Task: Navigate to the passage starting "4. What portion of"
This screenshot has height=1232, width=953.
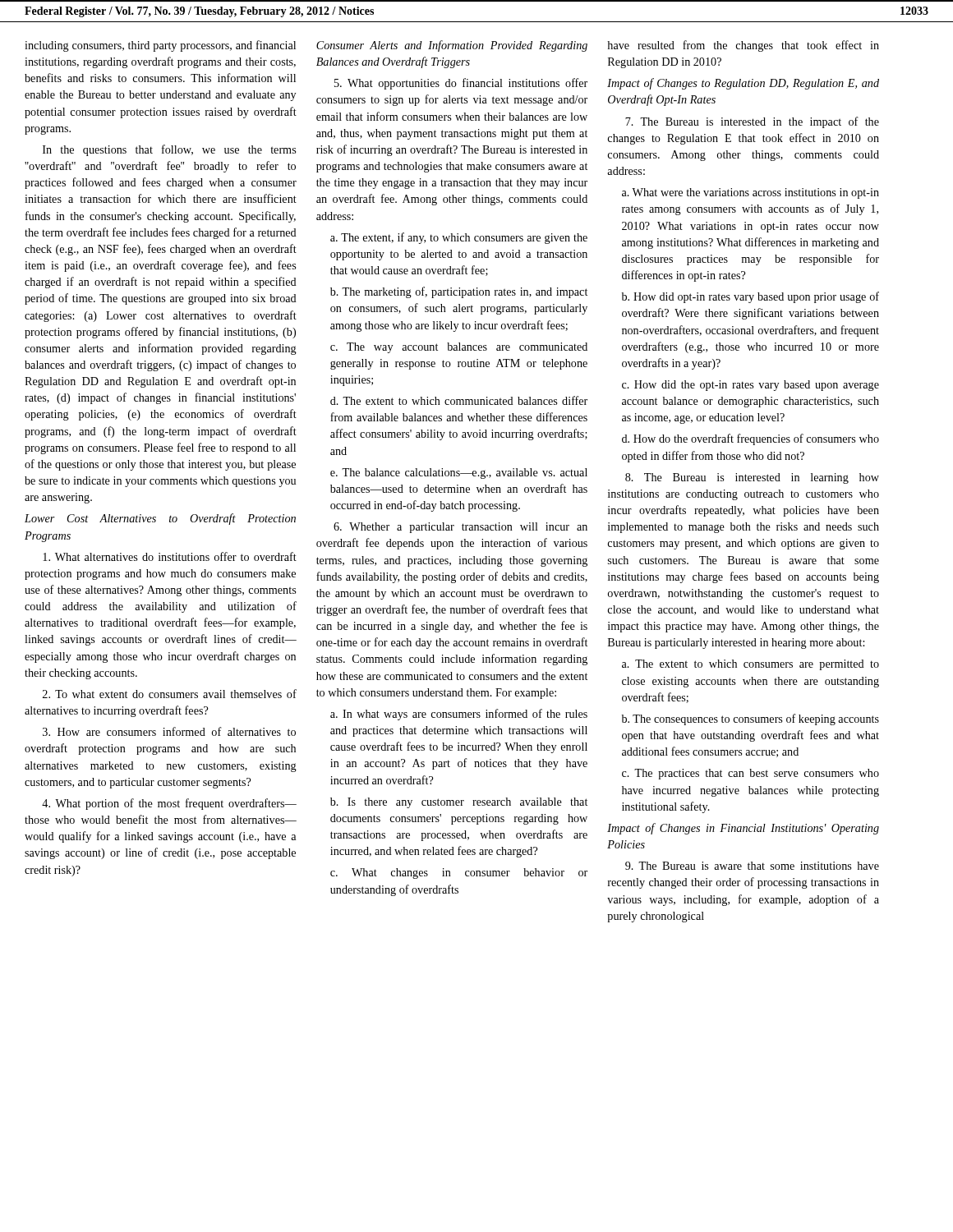Action: pos(160,836)
